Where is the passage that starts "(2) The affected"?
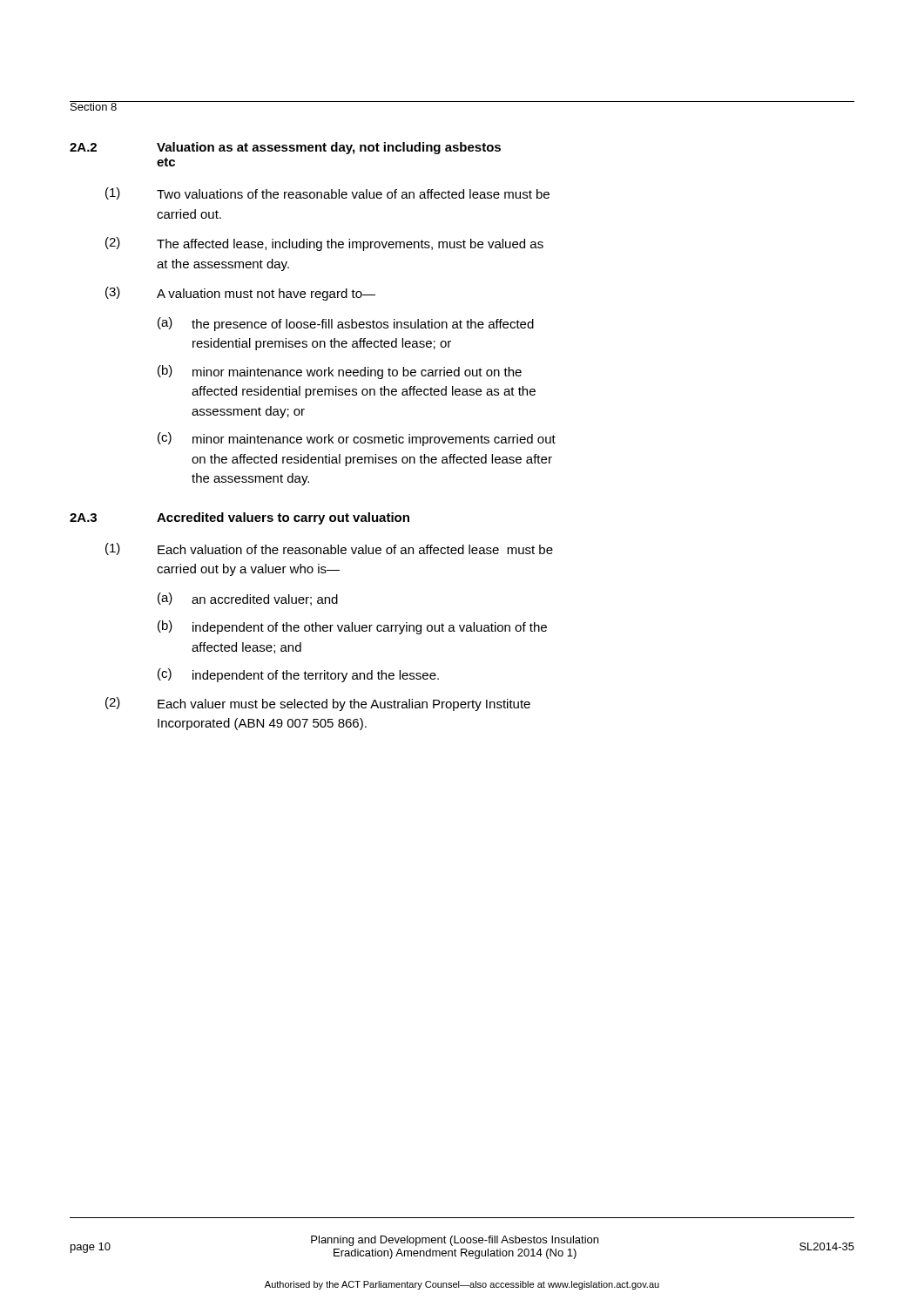 click(x=324, y=254)
